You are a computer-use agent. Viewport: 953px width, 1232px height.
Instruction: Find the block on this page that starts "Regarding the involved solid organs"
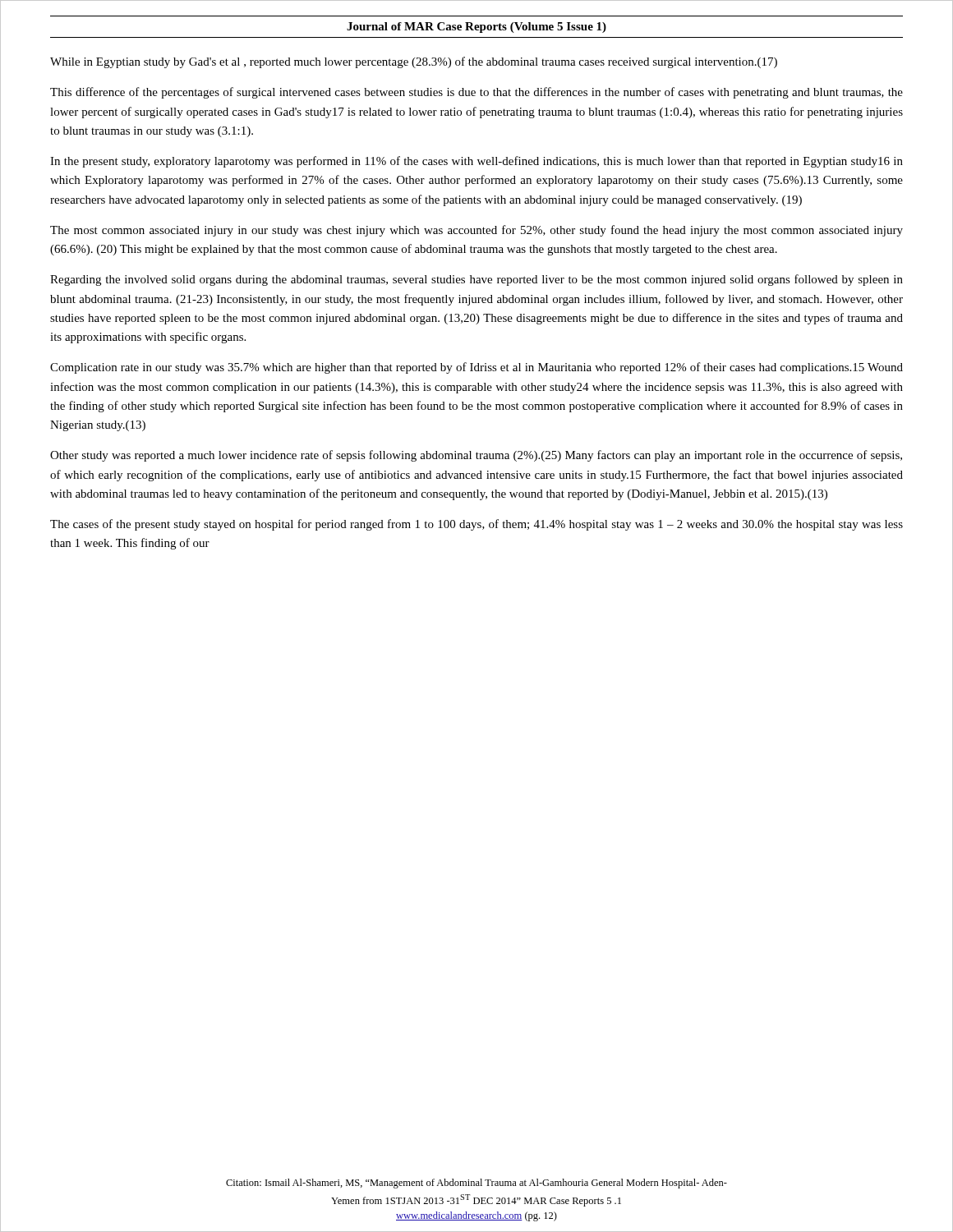(476, 309)
